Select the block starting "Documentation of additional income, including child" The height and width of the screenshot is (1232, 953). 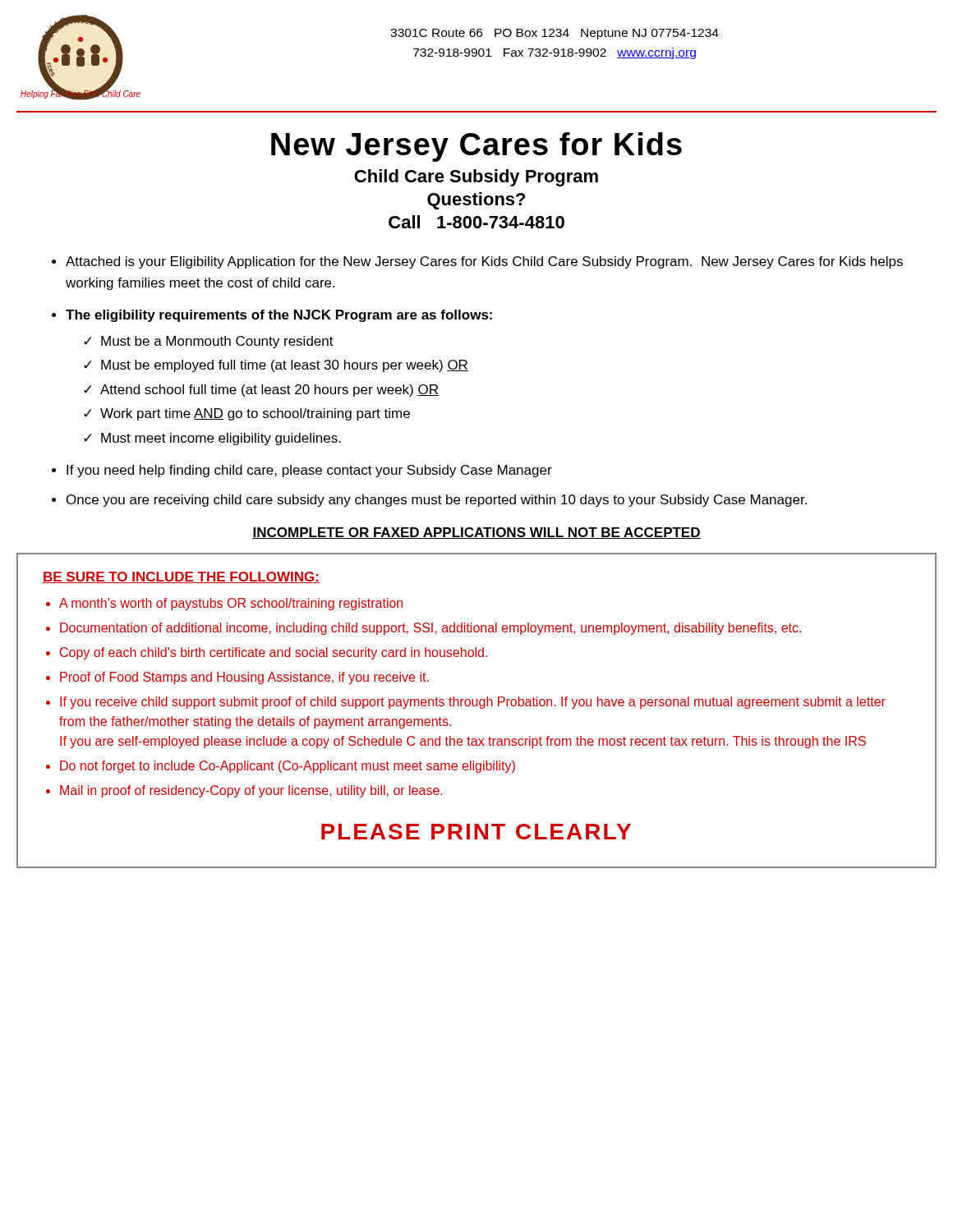(431, 628)
